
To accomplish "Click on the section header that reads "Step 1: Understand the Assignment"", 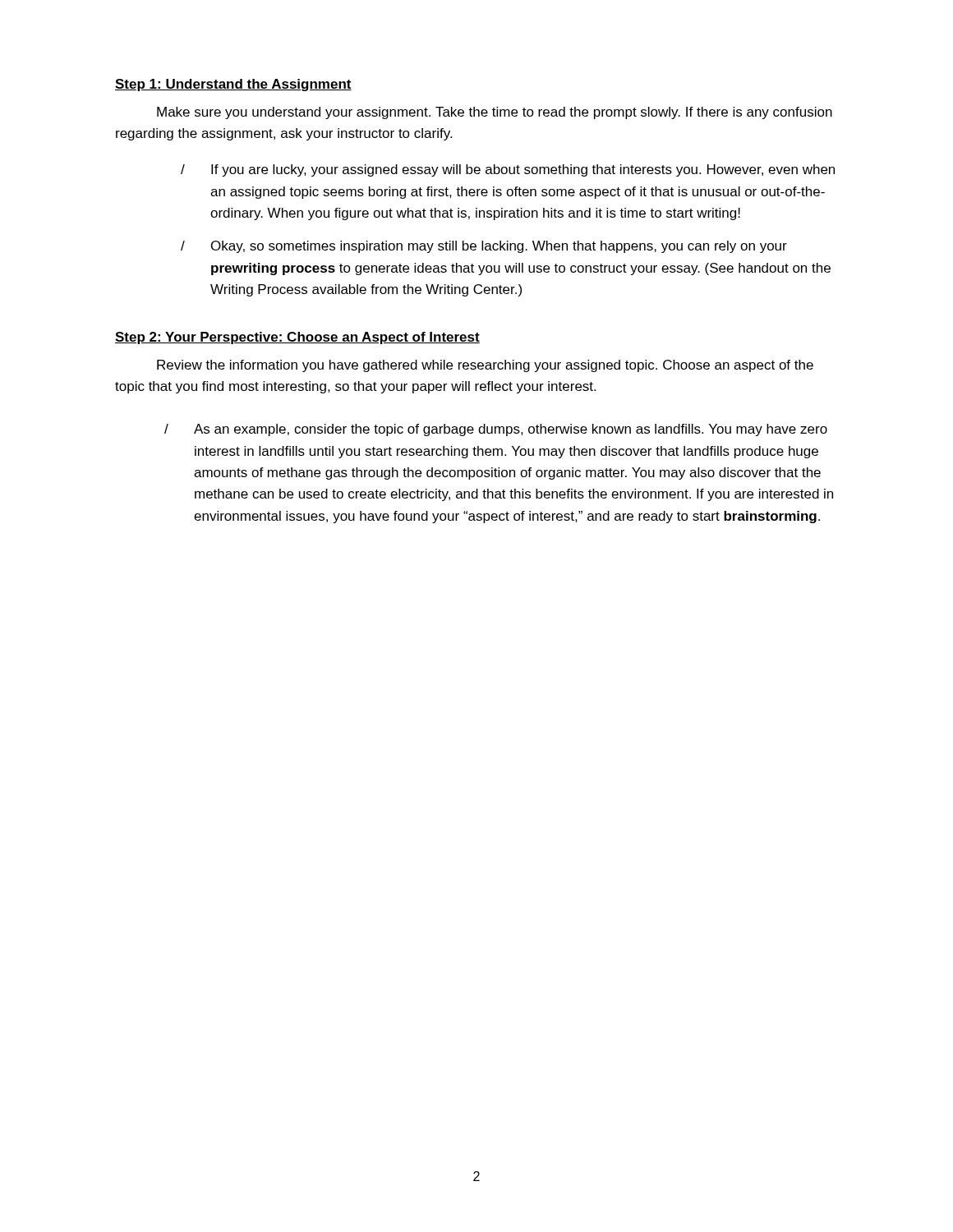I will 233,84.
